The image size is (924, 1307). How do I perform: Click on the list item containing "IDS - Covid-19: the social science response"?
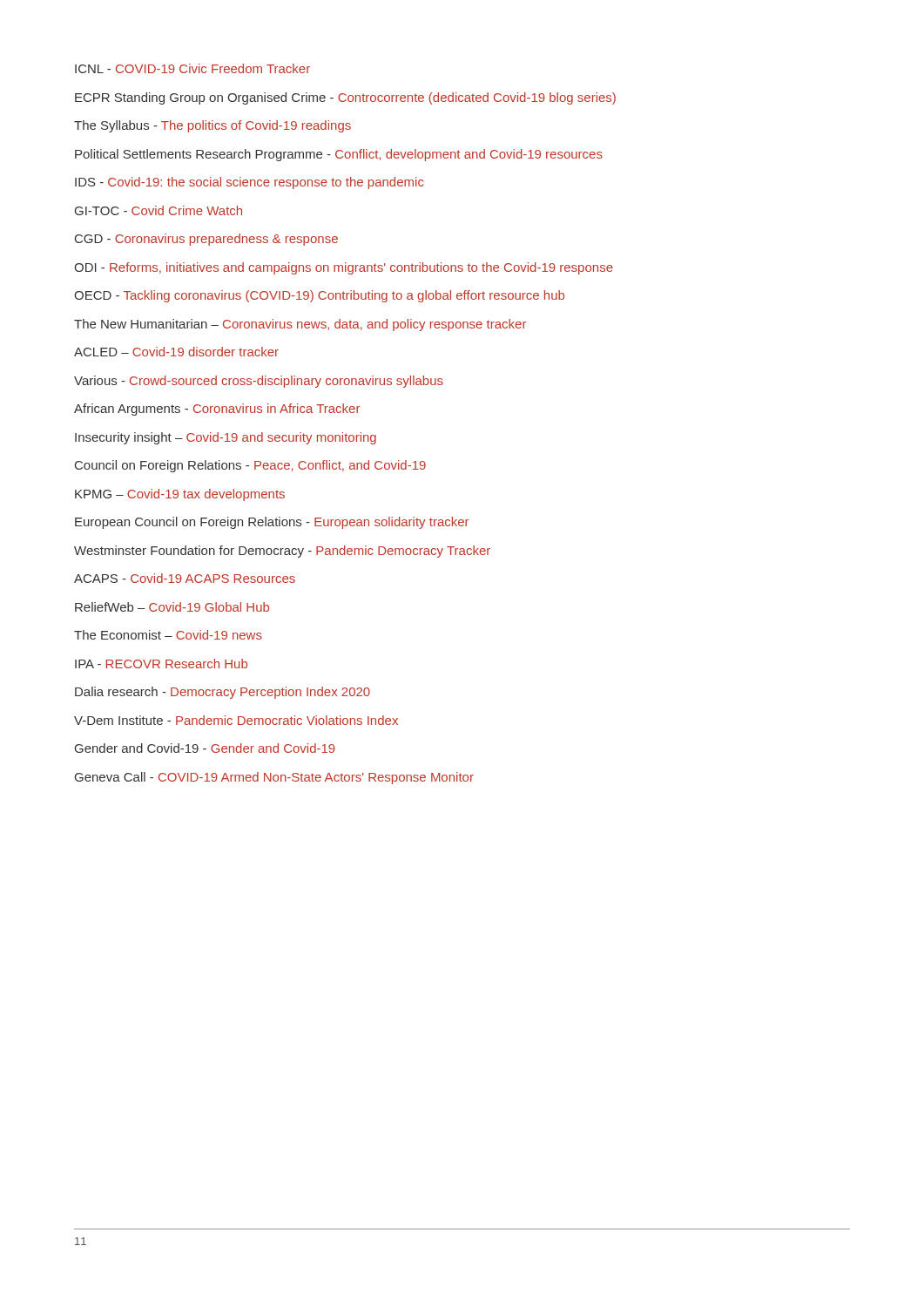click(x=249, y=182)
